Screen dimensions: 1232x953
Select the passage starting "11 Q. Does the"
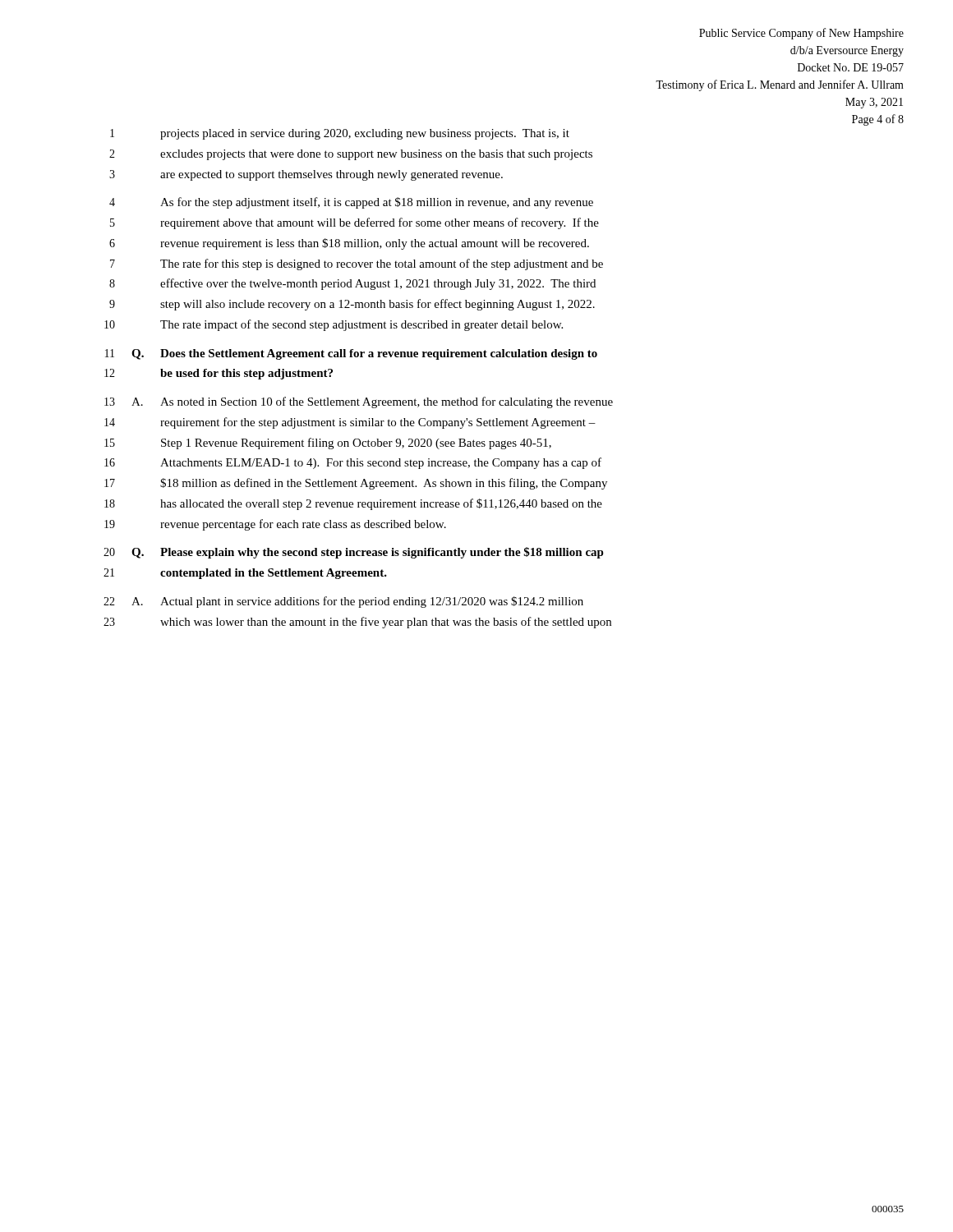click(x=493, y=363)
